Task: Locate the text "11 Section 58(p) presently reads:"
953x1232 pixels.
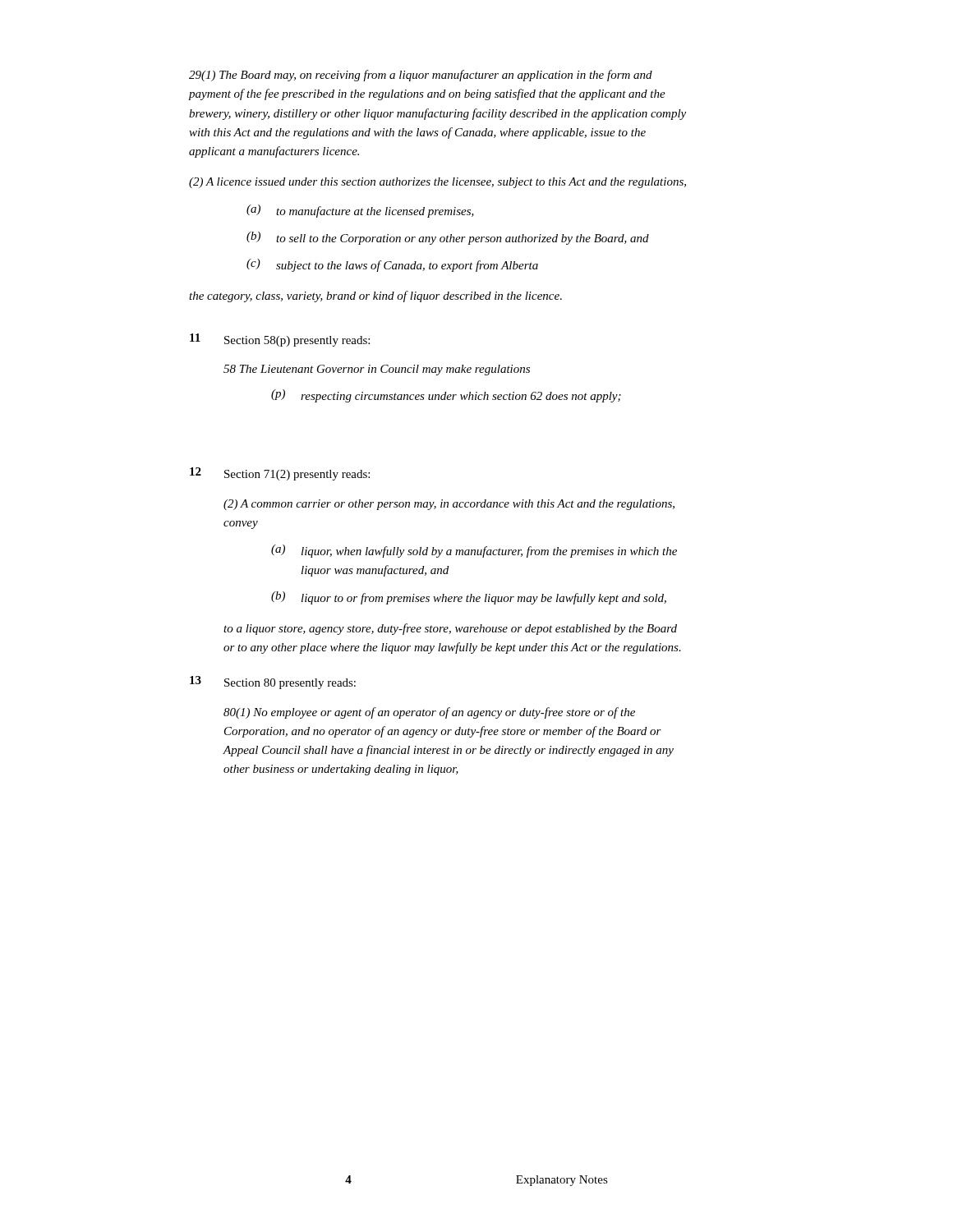Action: point(280,340)
